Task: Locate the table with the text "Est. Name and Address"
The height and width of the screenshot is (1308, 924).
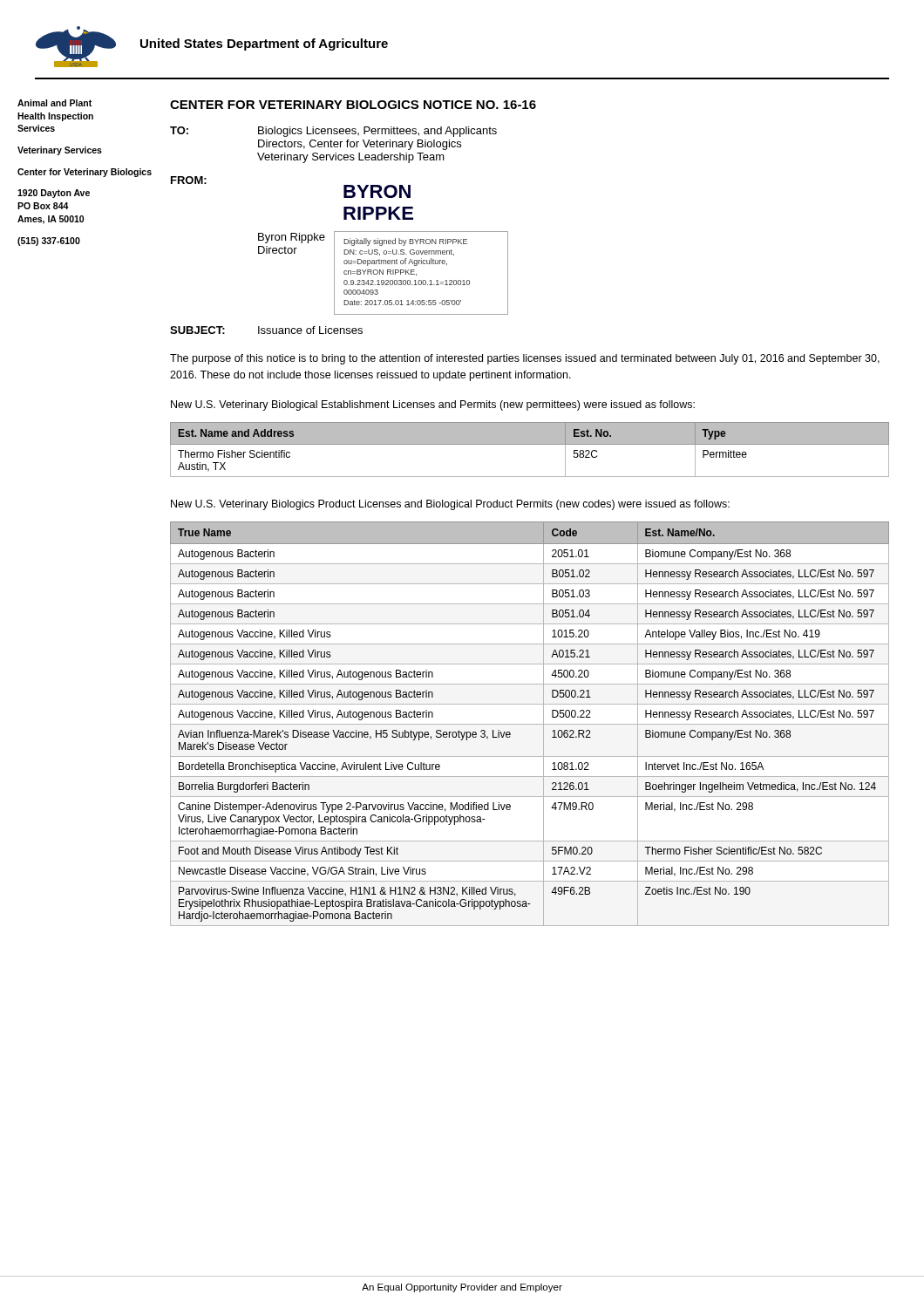Action: tap(530, 449)
